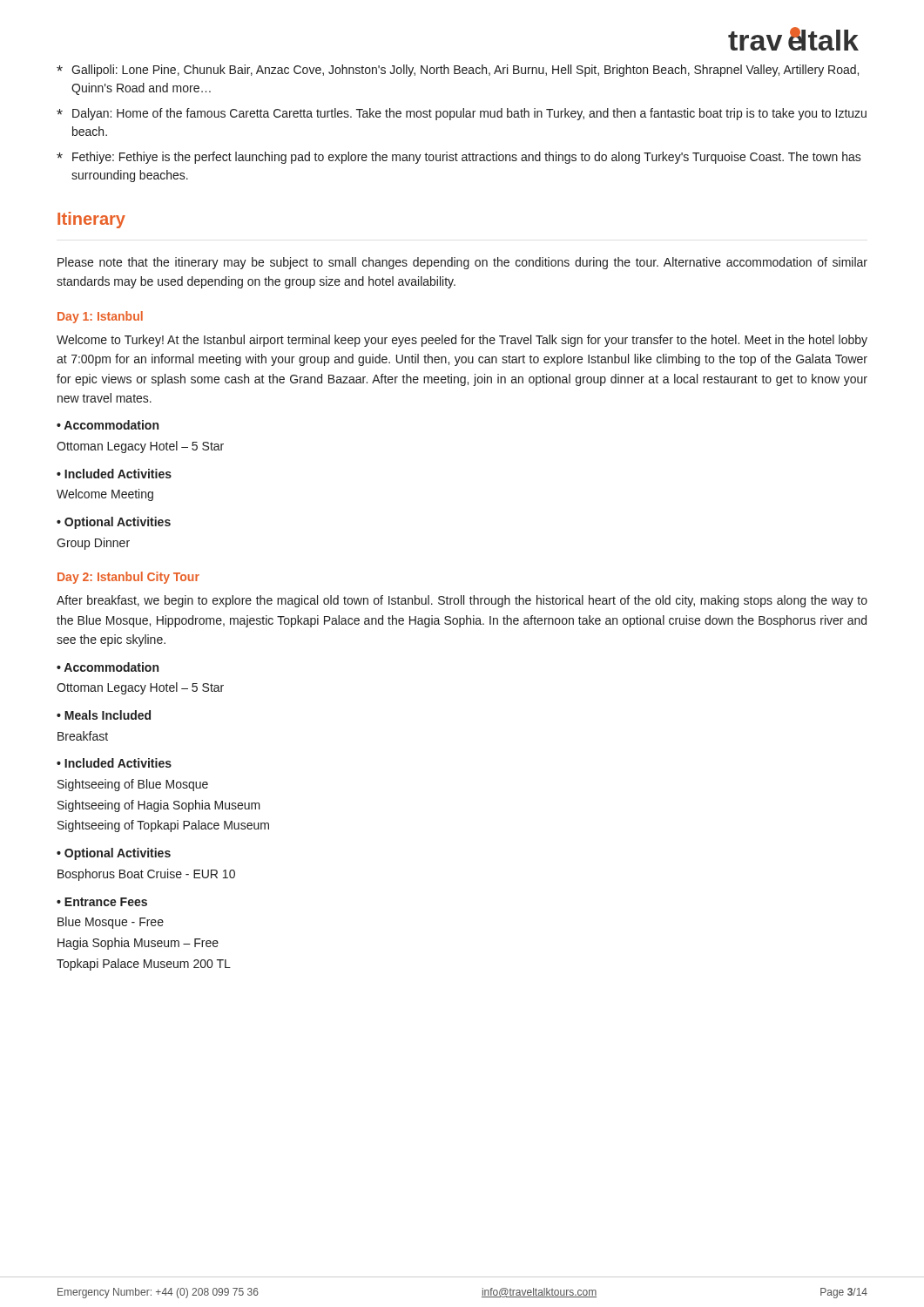Point to the text block starting "• Meals Included Breakfast"

(104, 715)
